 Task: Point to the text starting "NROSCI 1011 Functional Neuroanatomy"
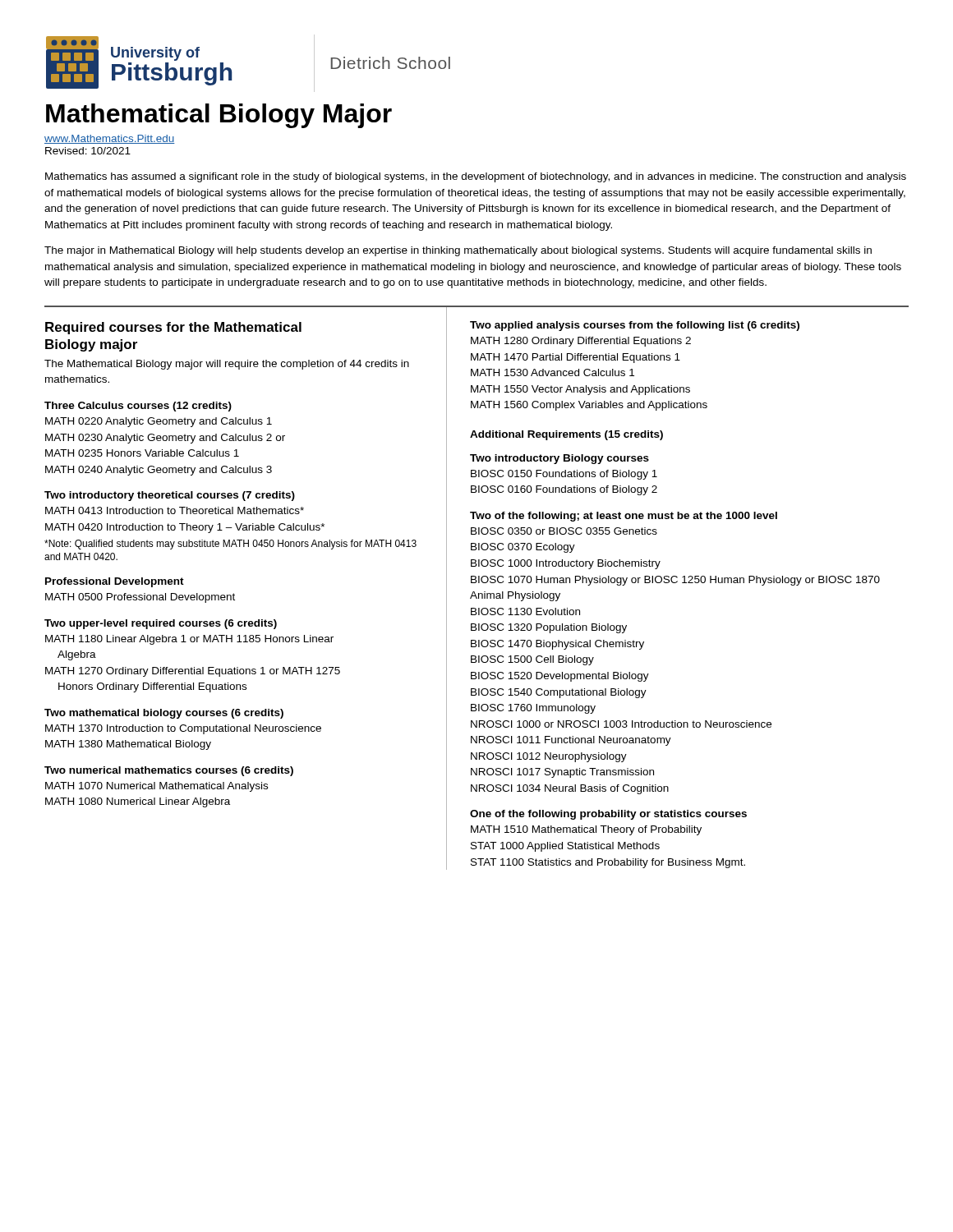tap(571, 741)
